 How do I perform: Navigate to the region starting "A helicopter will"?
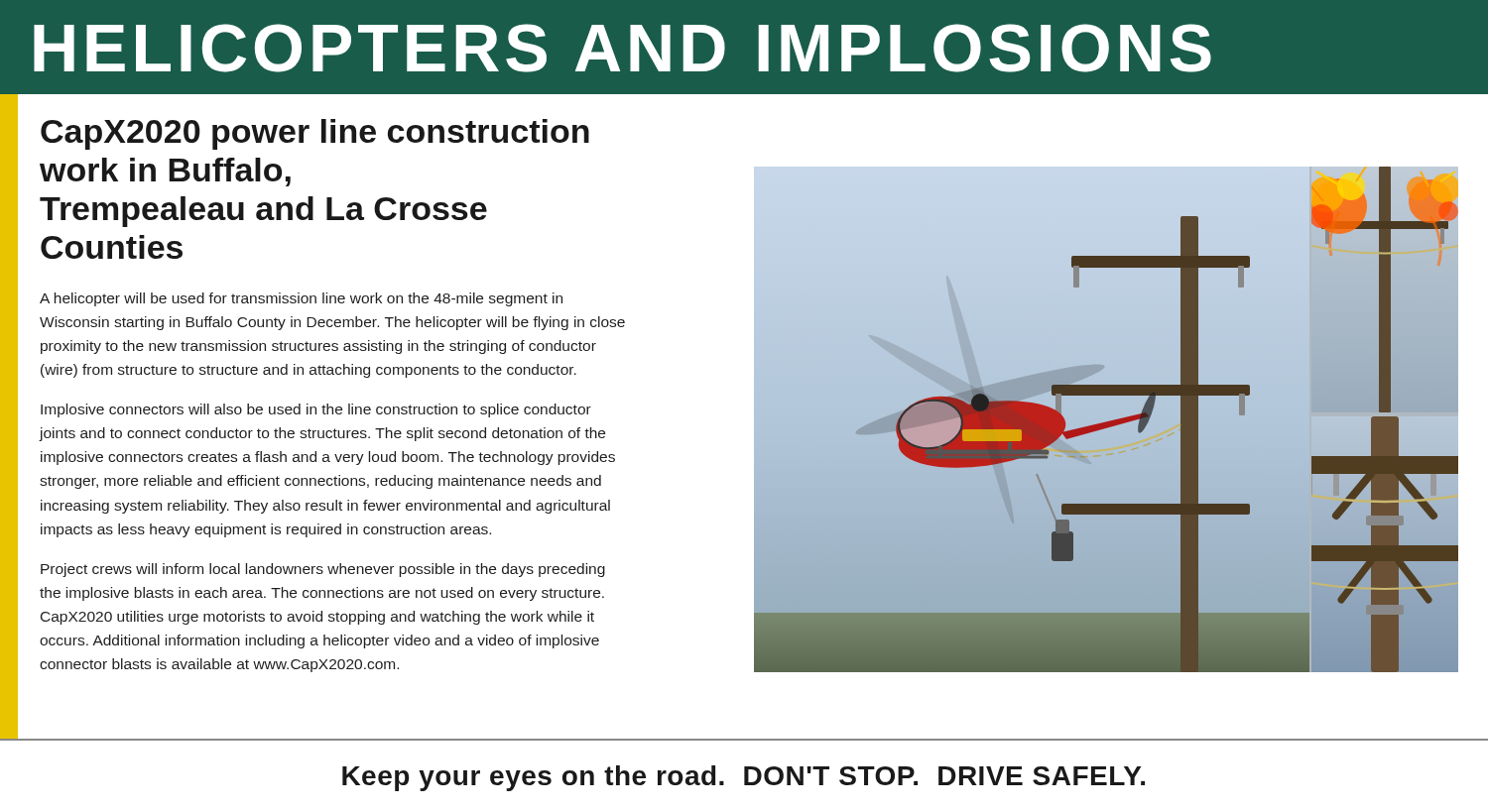click(335, 335)
